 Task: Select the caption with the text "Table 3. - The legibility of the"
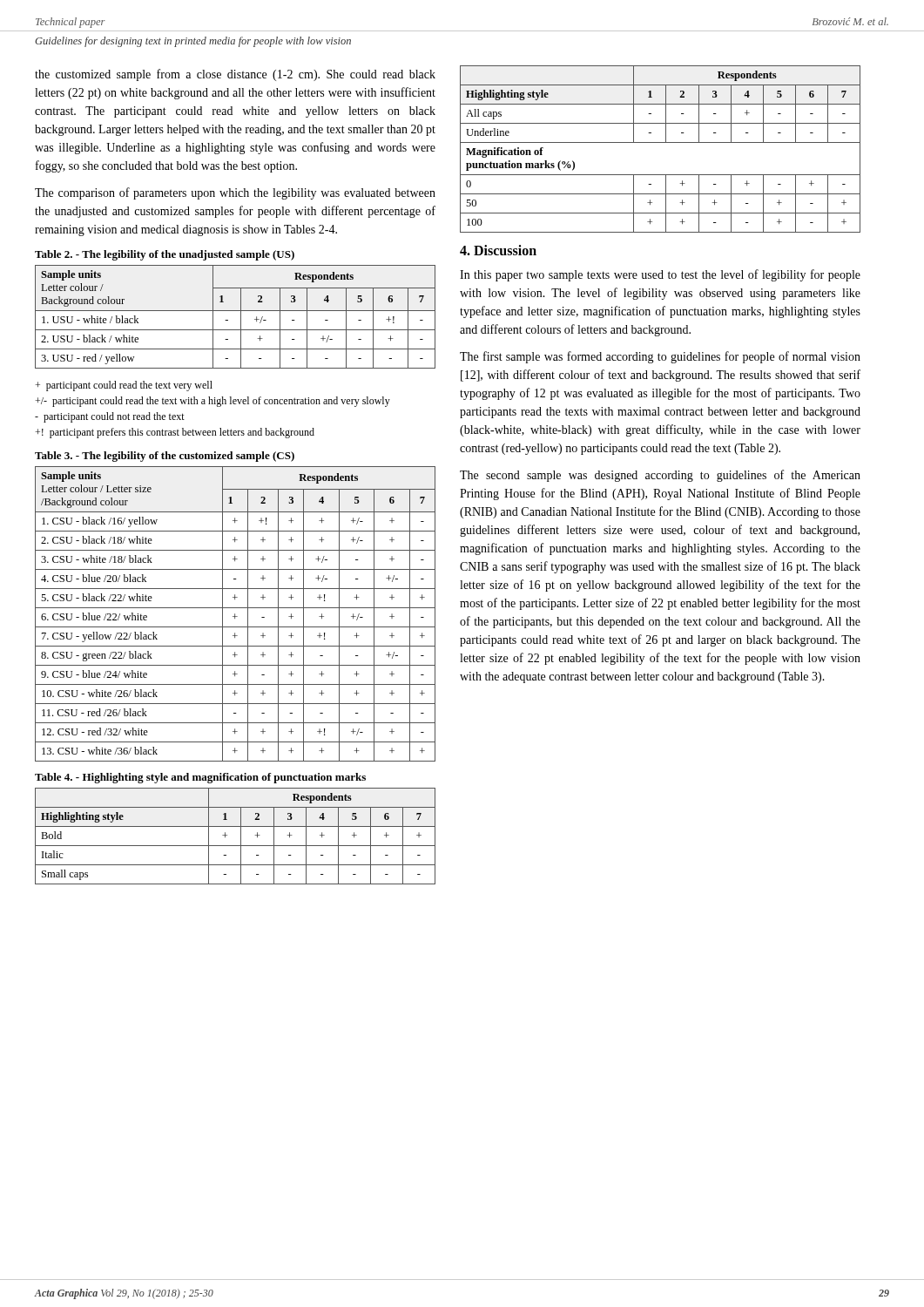pos(165,455)
